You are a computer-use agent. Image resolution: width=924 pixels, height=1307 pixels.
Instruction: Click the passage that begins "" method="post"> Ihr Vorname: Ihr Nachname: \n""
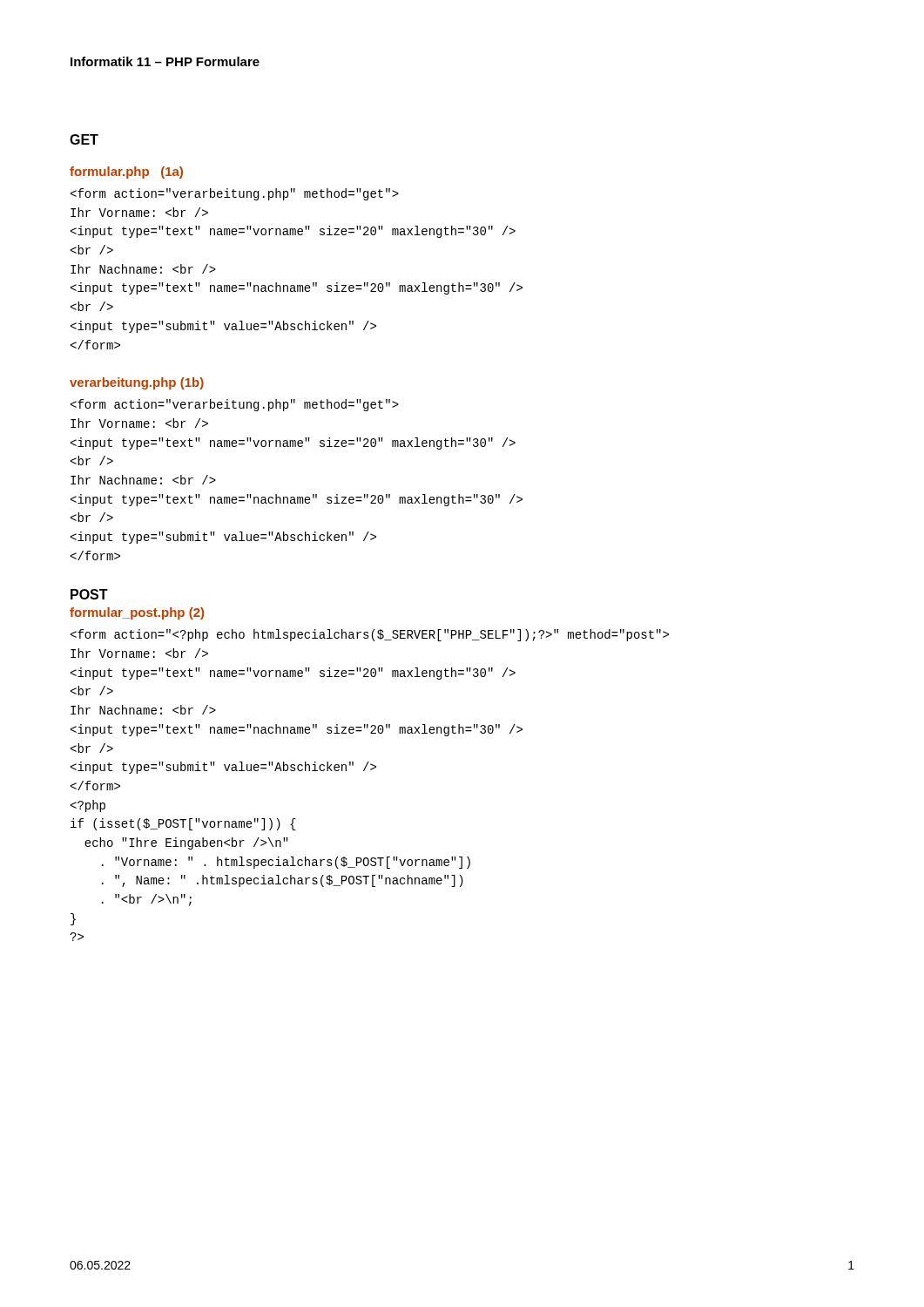click(x=370, y=635)
